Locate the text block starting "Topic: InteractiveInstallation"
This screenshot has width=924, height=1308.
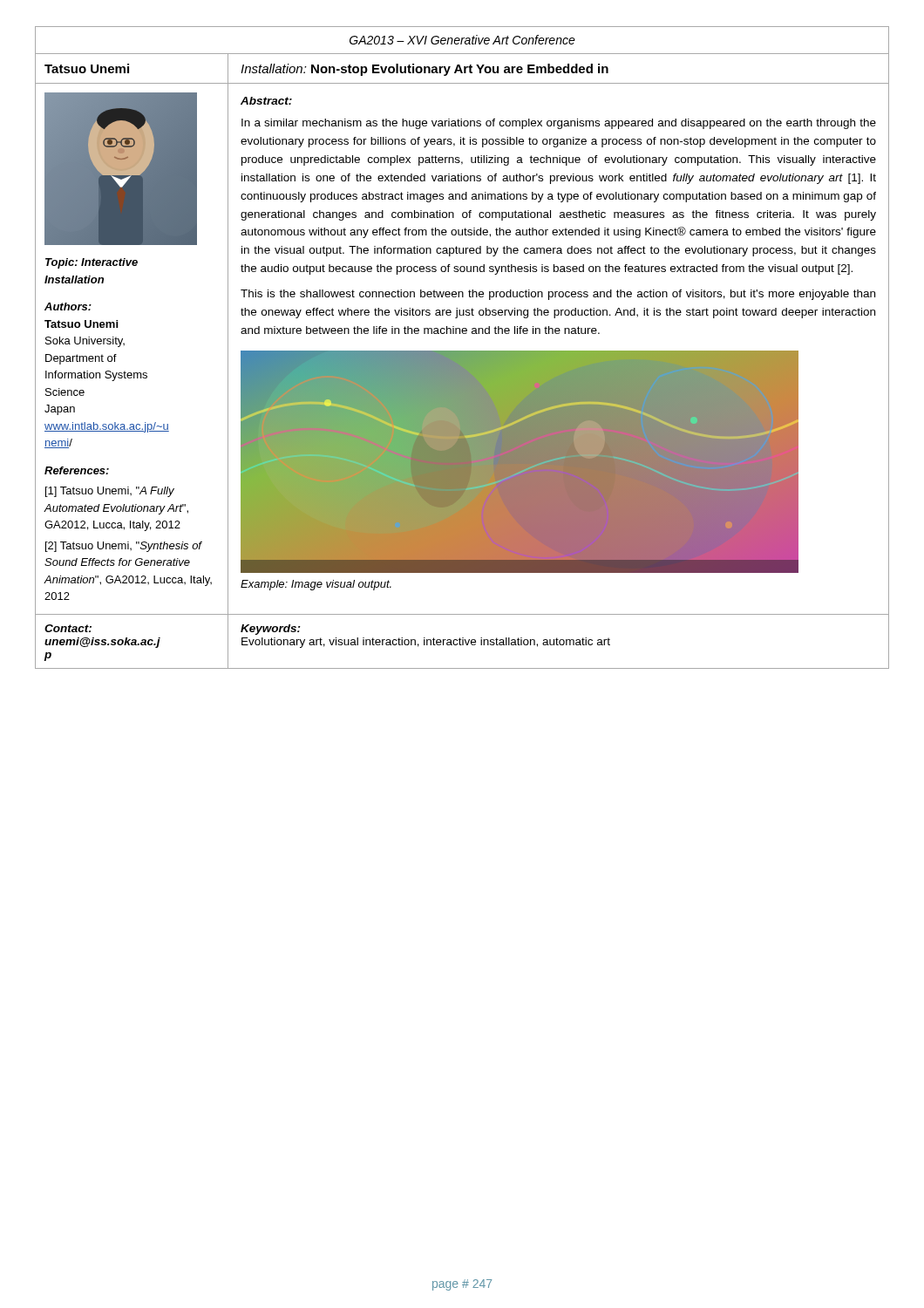[x=91, y=270]
